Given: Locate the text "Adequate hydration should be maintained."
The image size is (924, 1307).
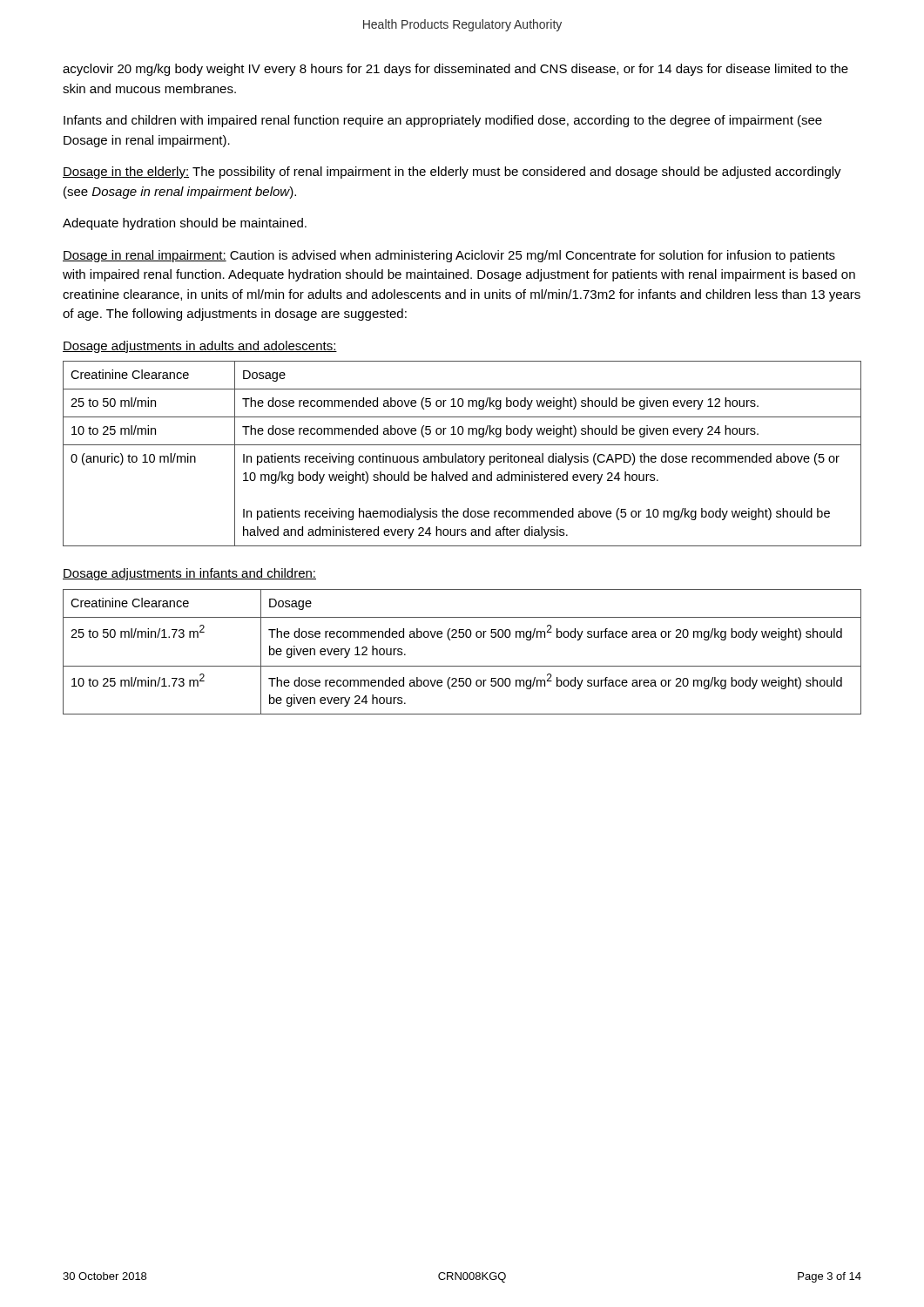Looking at the screenshot, I should (x=185, y=223).
